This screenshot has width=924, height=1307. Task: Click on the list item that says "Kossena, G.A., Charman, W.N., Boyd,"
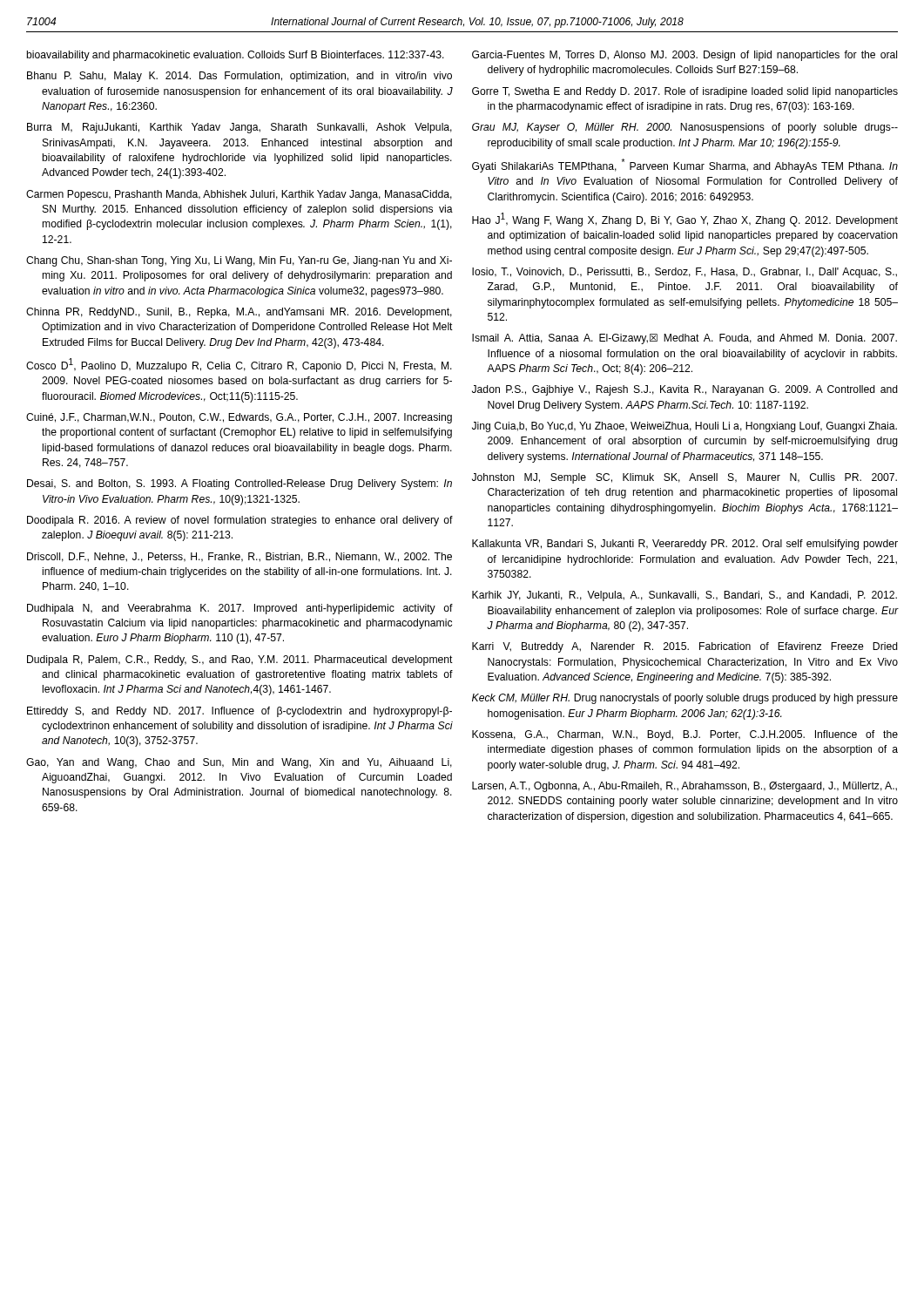coord(685,750)
